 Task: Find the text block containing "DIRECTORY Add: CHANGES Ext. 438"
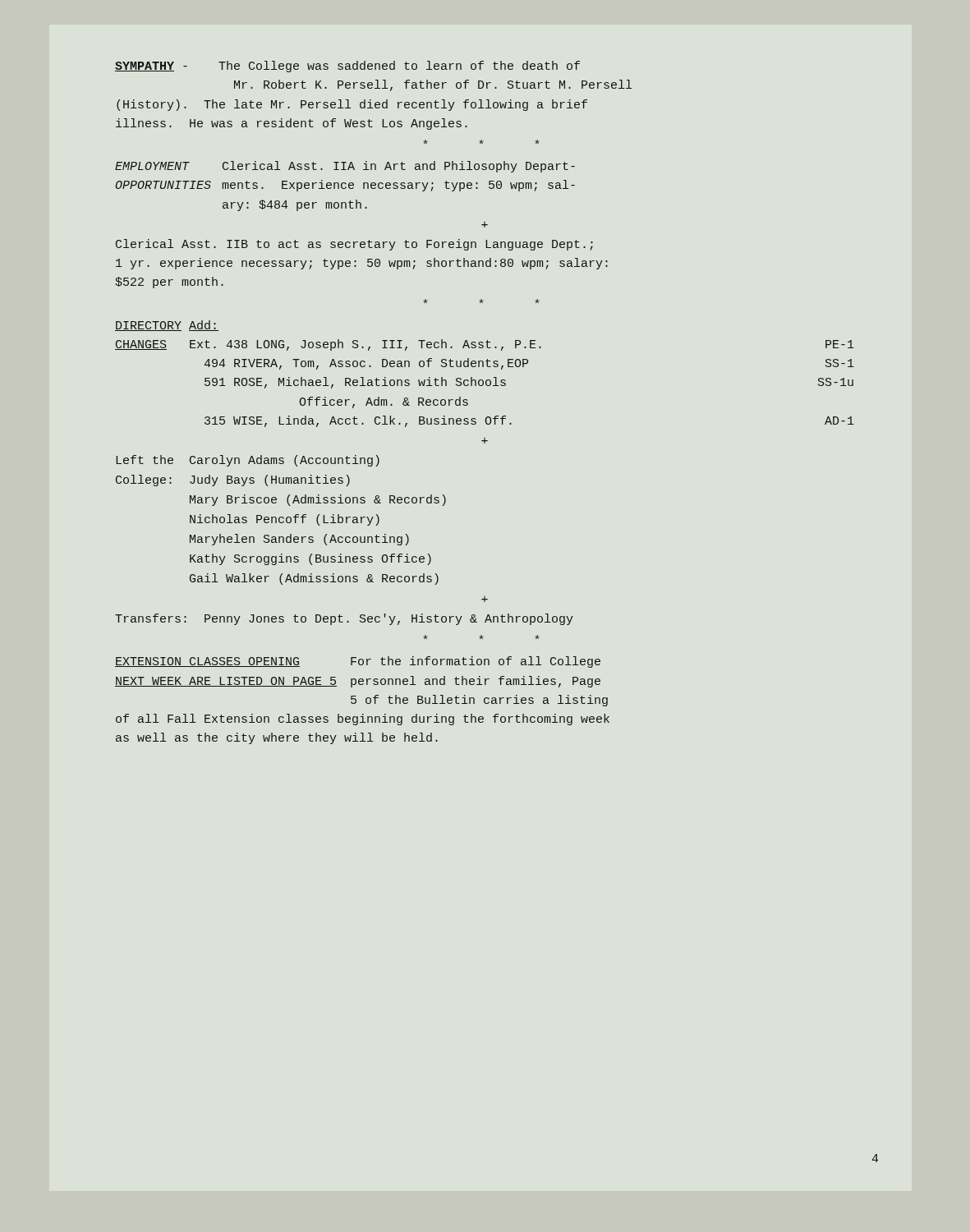point(485,374)
